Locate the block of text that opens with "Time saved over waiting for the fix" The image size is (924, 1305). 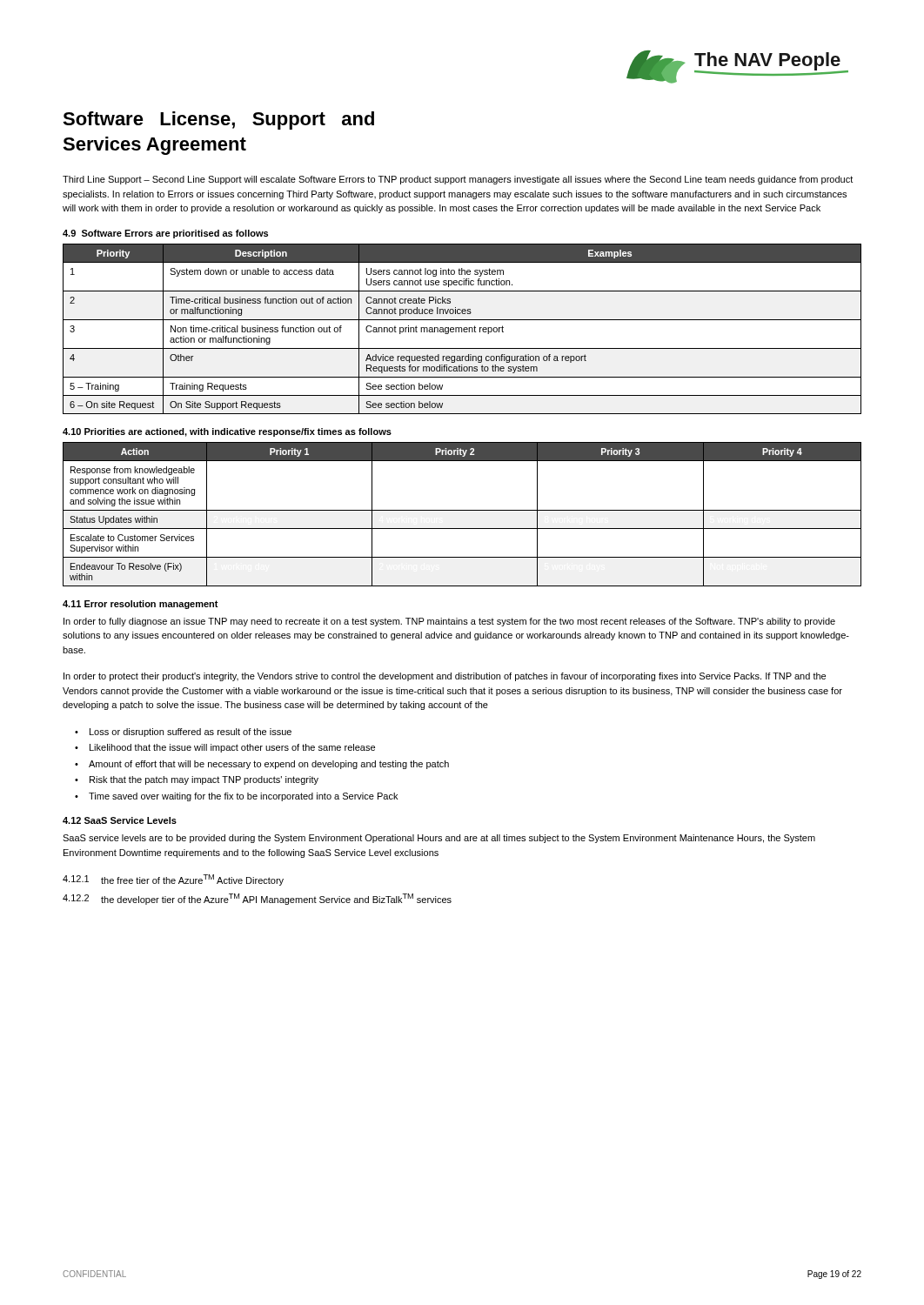[243, 796]
